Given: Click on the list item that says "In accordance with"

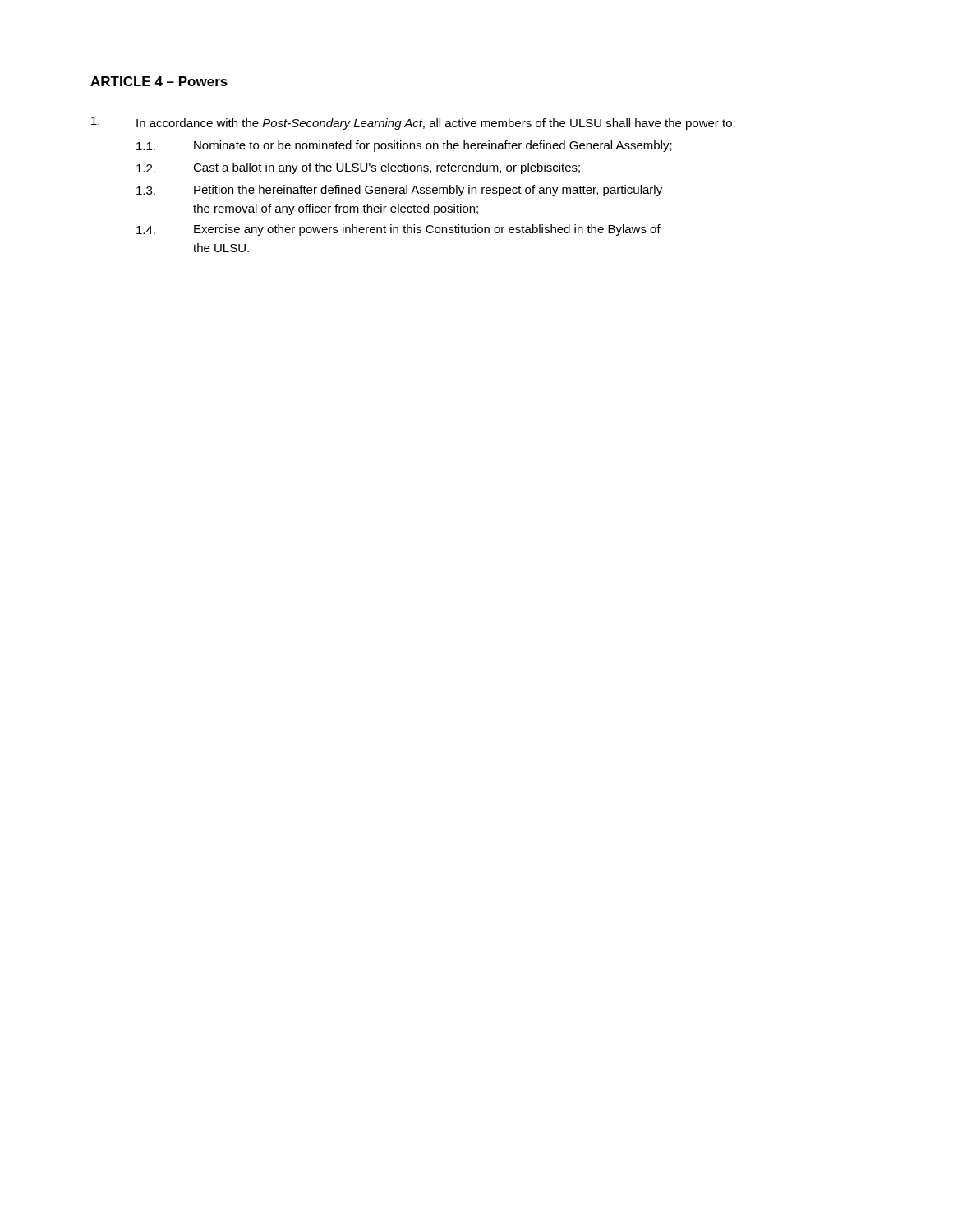Looking at the screenshot, I should [x=413, y=186].
